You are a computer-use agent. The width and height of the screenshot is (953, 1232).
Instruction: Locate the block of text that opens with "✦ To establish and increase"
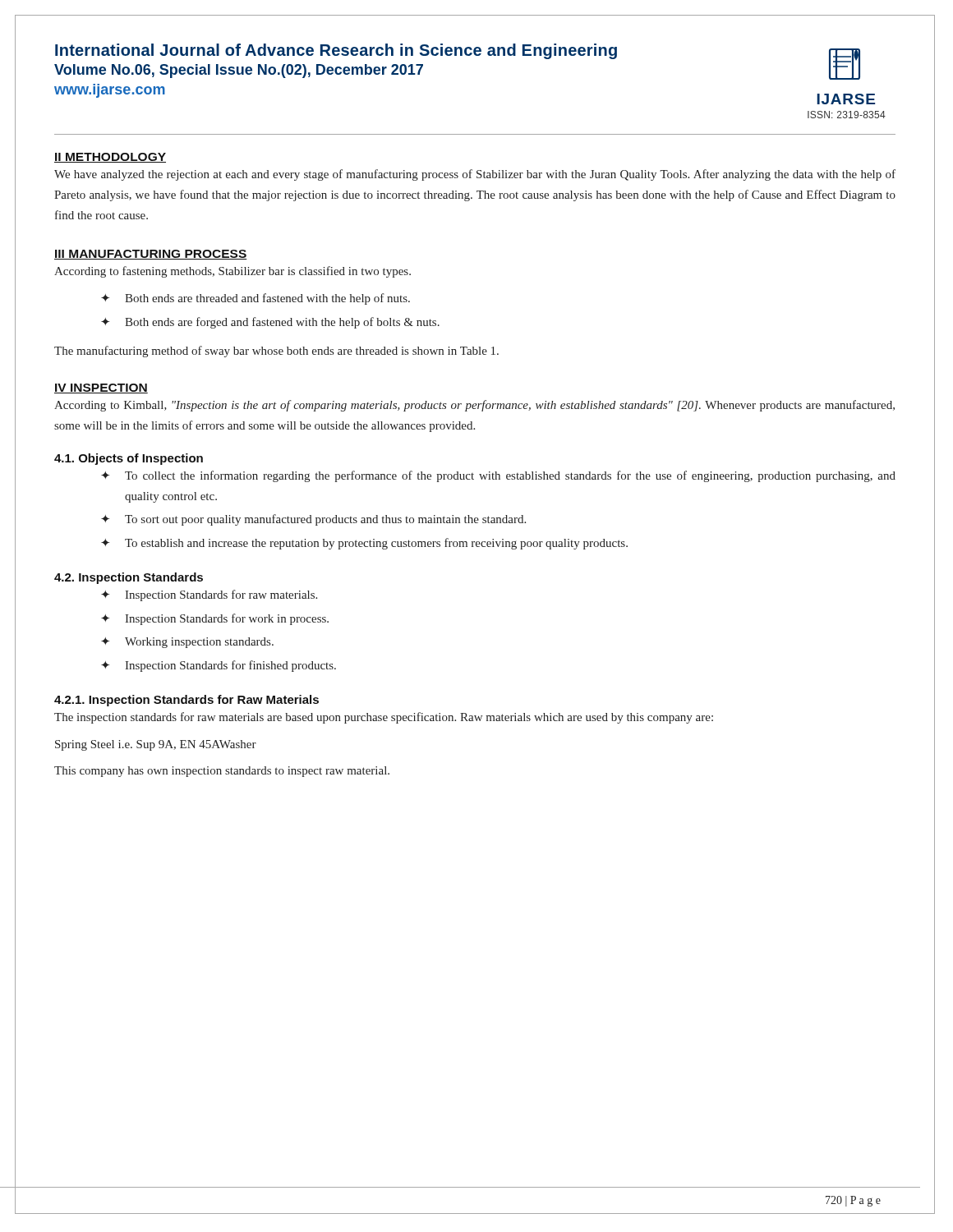point(364,543)
